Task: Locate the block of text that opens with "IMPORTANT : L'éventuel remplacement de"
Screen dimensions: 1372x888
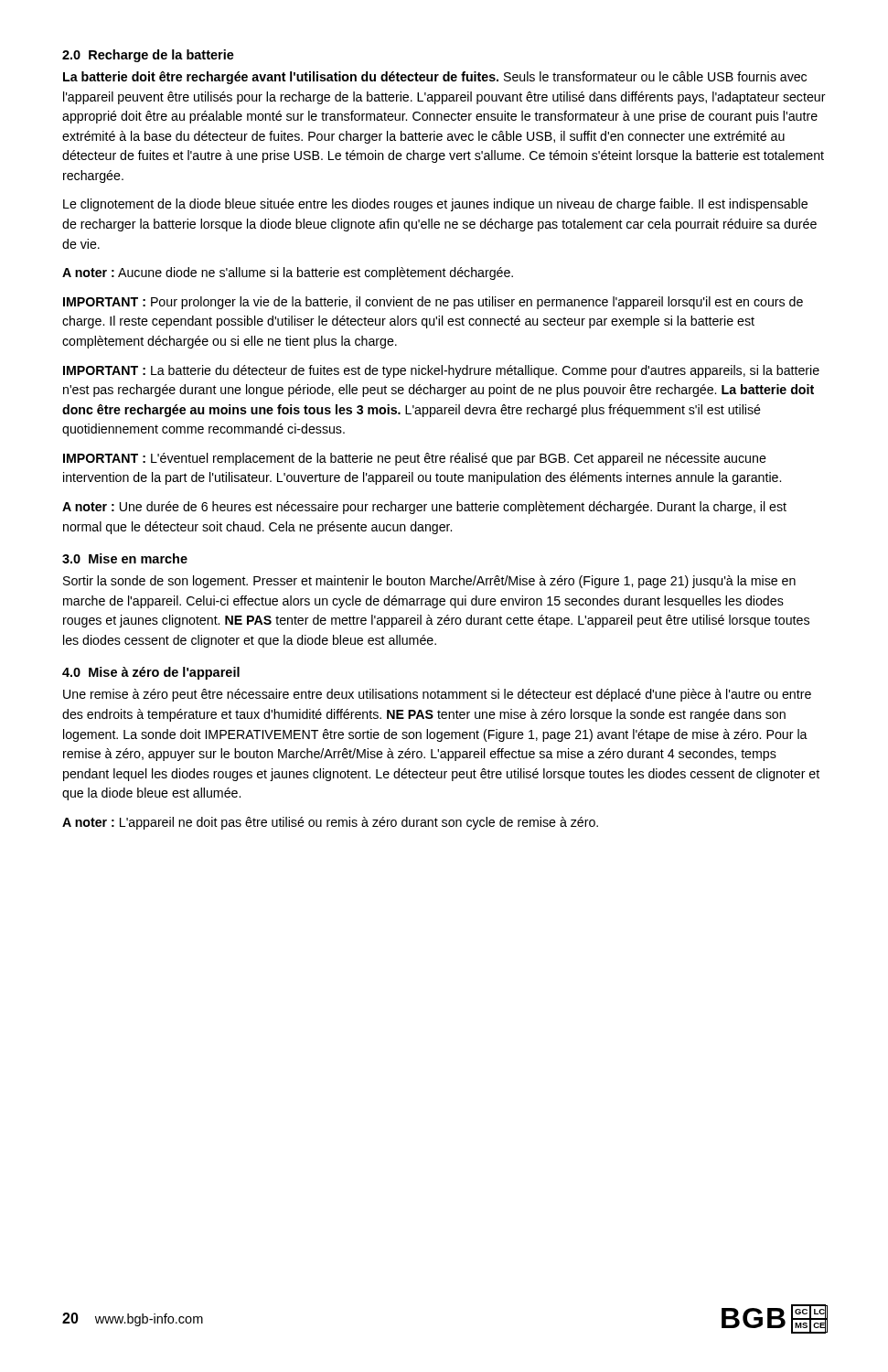Action: pyautogui.click(x=422, y=468)
